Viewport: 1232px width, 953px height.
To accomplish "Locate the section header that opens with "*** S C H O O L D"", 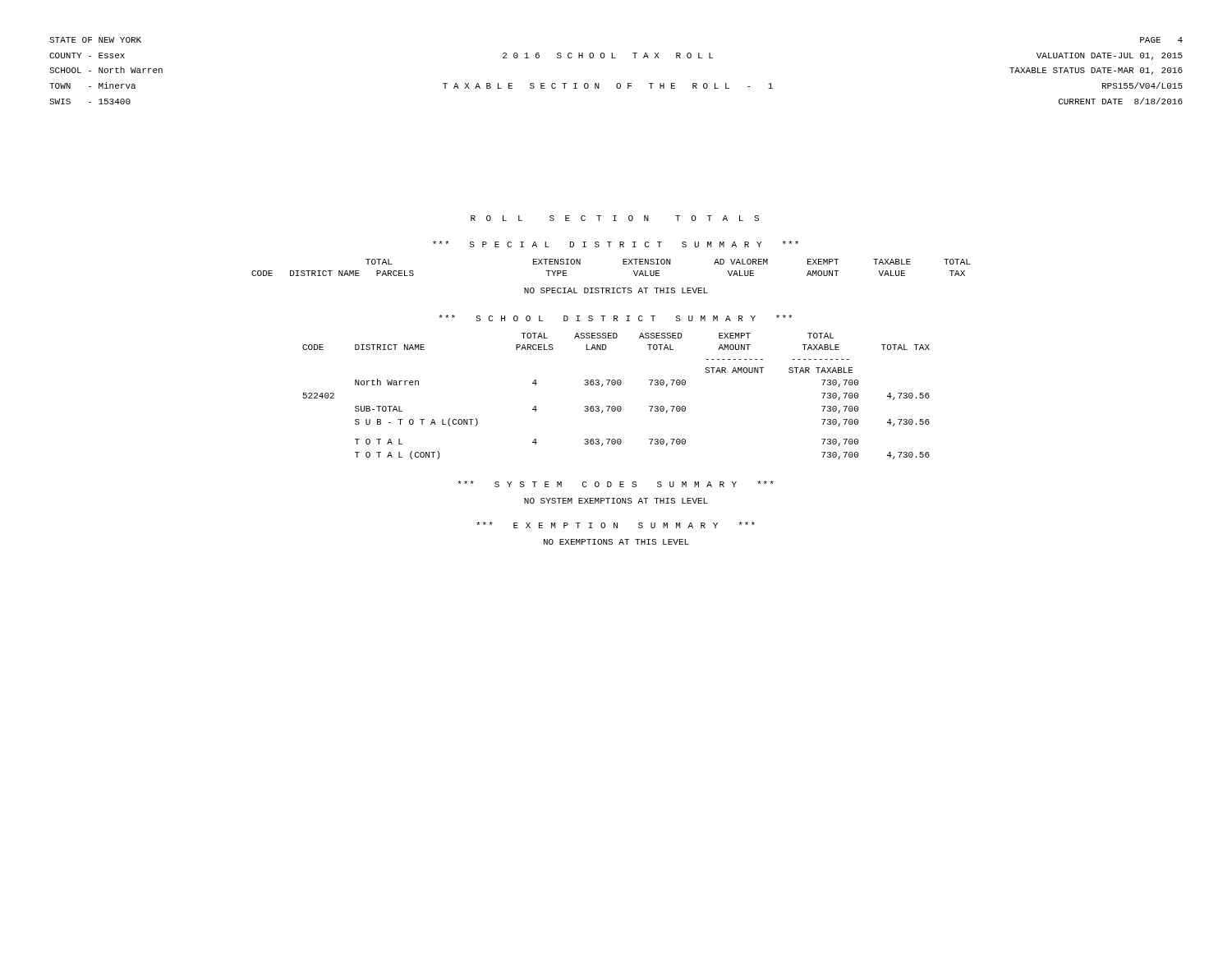I will [x=616, y=318].
